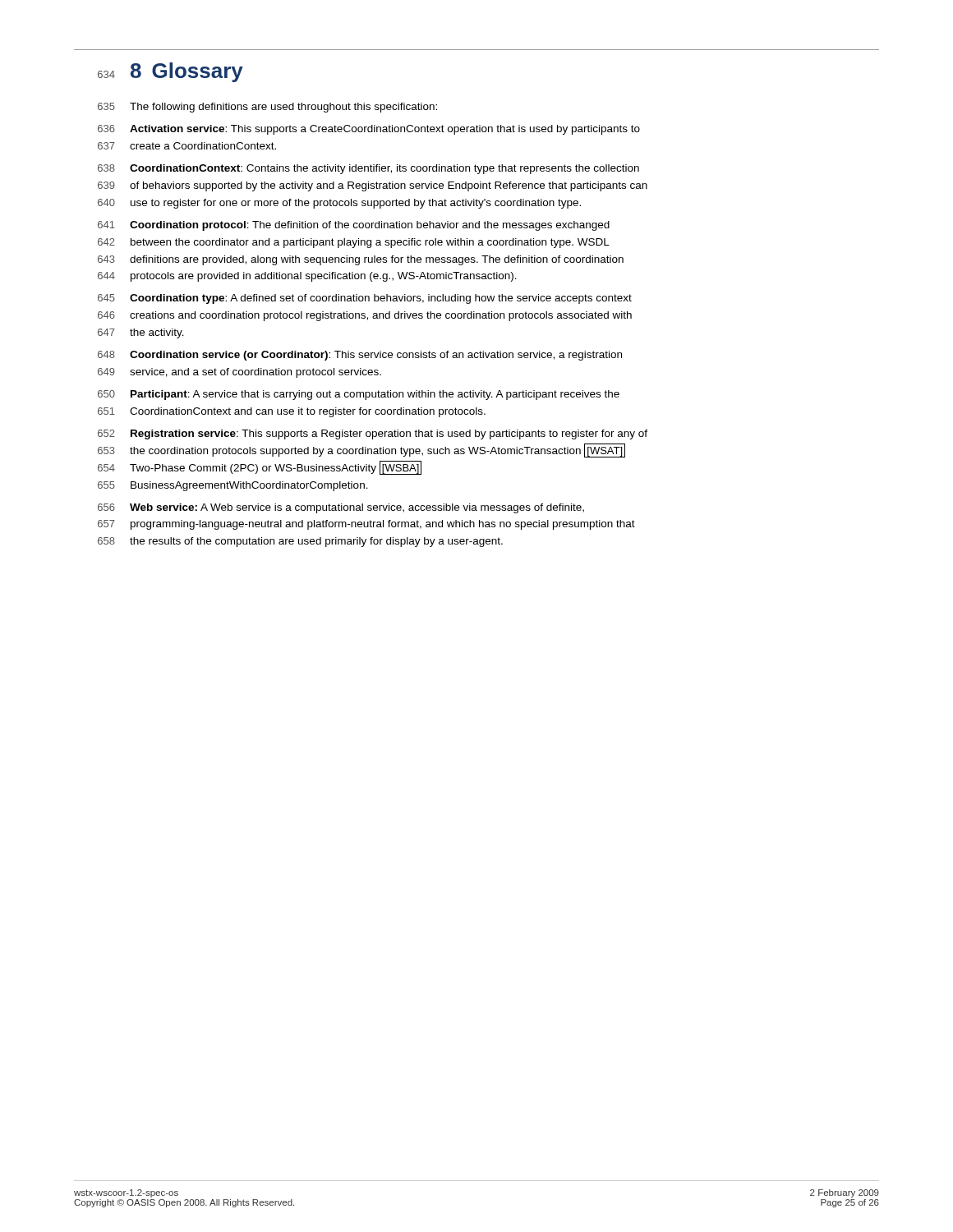Point to the block beginning "638 CoordinationContext: Contains the activity identifier, its coordination"
953x1232 pixels.
[476, 169]
